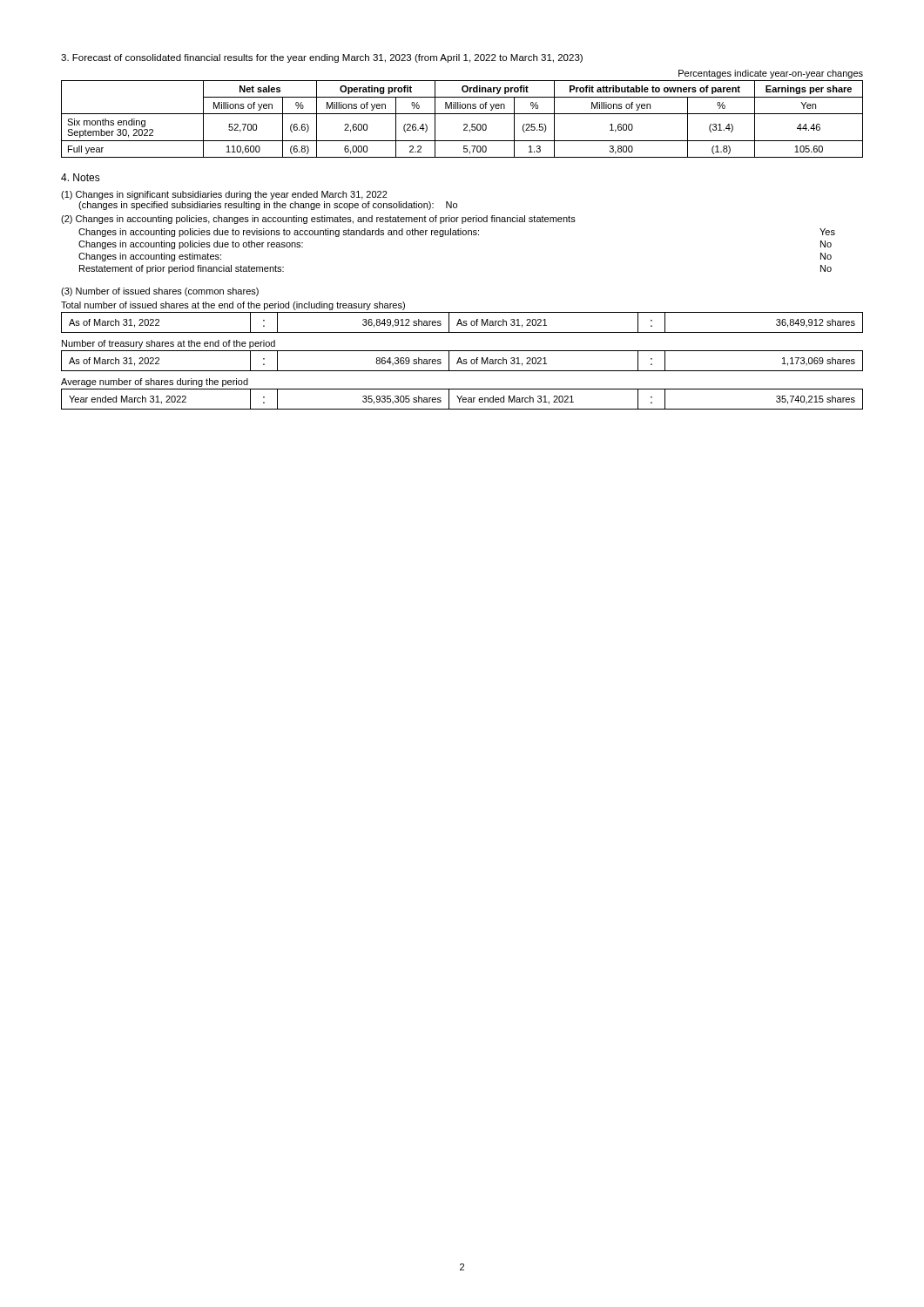The image size is (924, 1307).
Task: Select the table that reads "35,935,305 shares"
Action: click(x=462, y=399)
